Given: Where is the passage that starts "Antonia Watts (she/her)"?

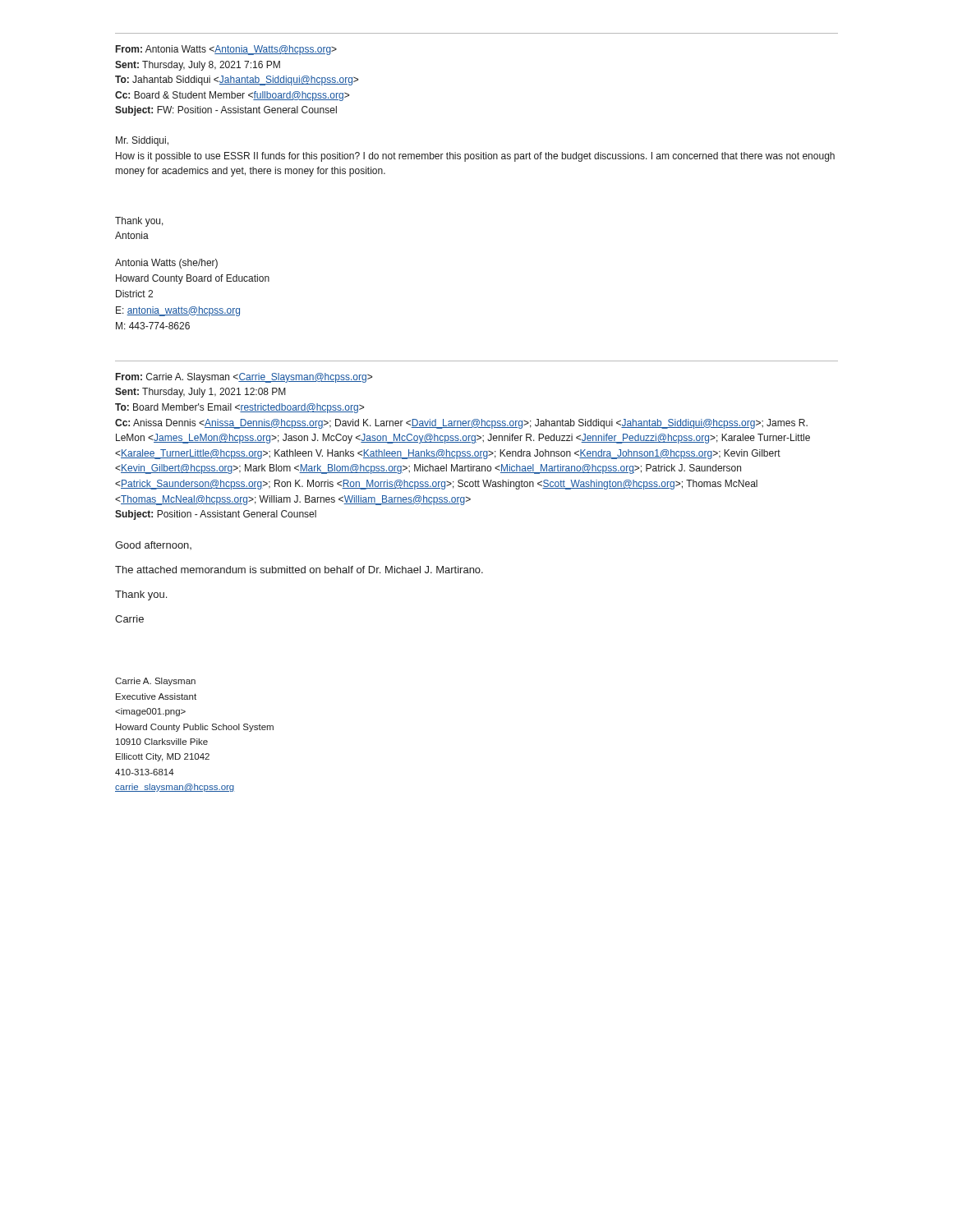Looking at the screenshot, I should (x=166, y=264).
